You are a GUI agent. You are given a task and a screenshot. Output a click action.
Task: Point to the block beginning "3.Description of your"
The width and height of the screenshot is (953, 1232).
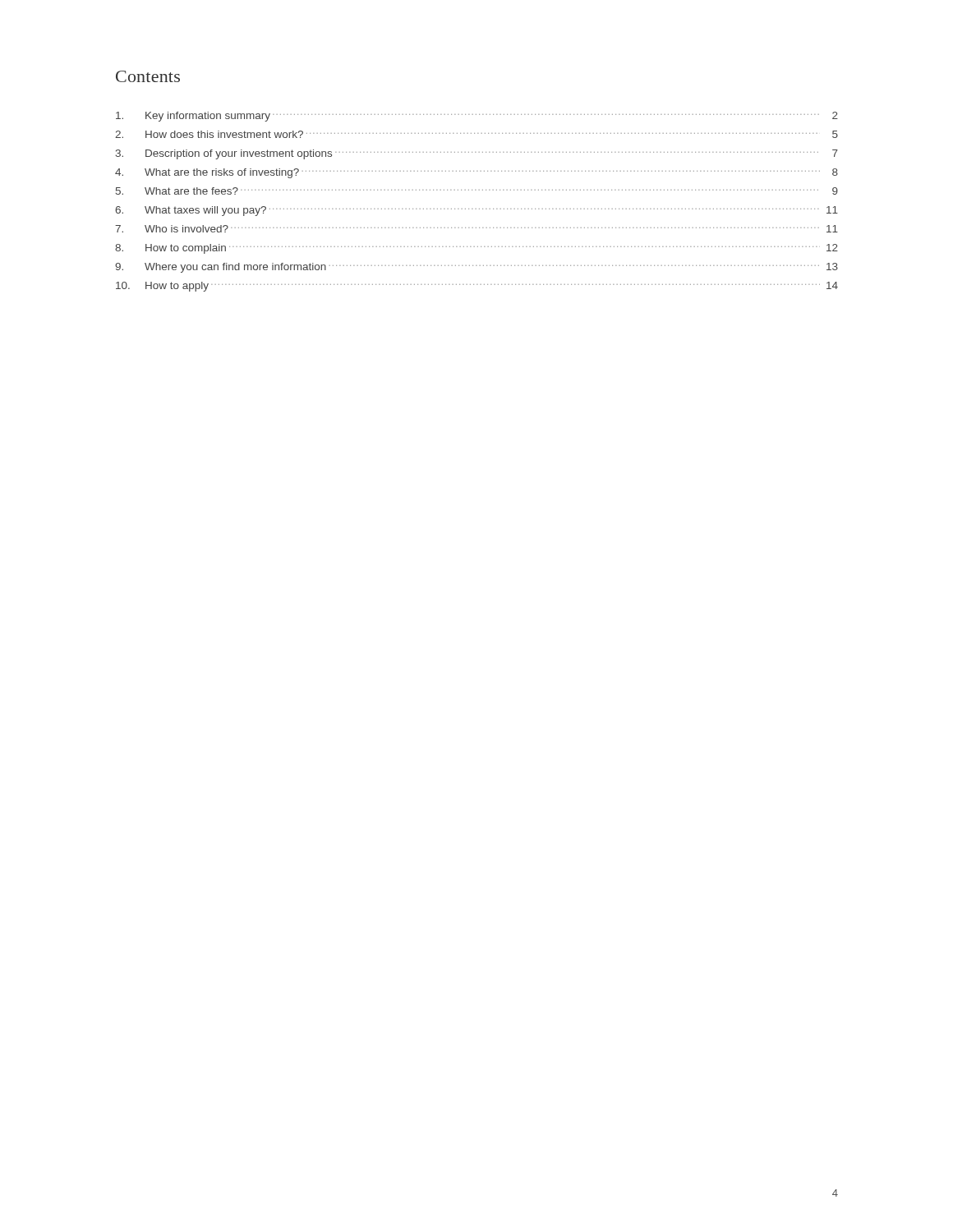click(x=476, y=152)
